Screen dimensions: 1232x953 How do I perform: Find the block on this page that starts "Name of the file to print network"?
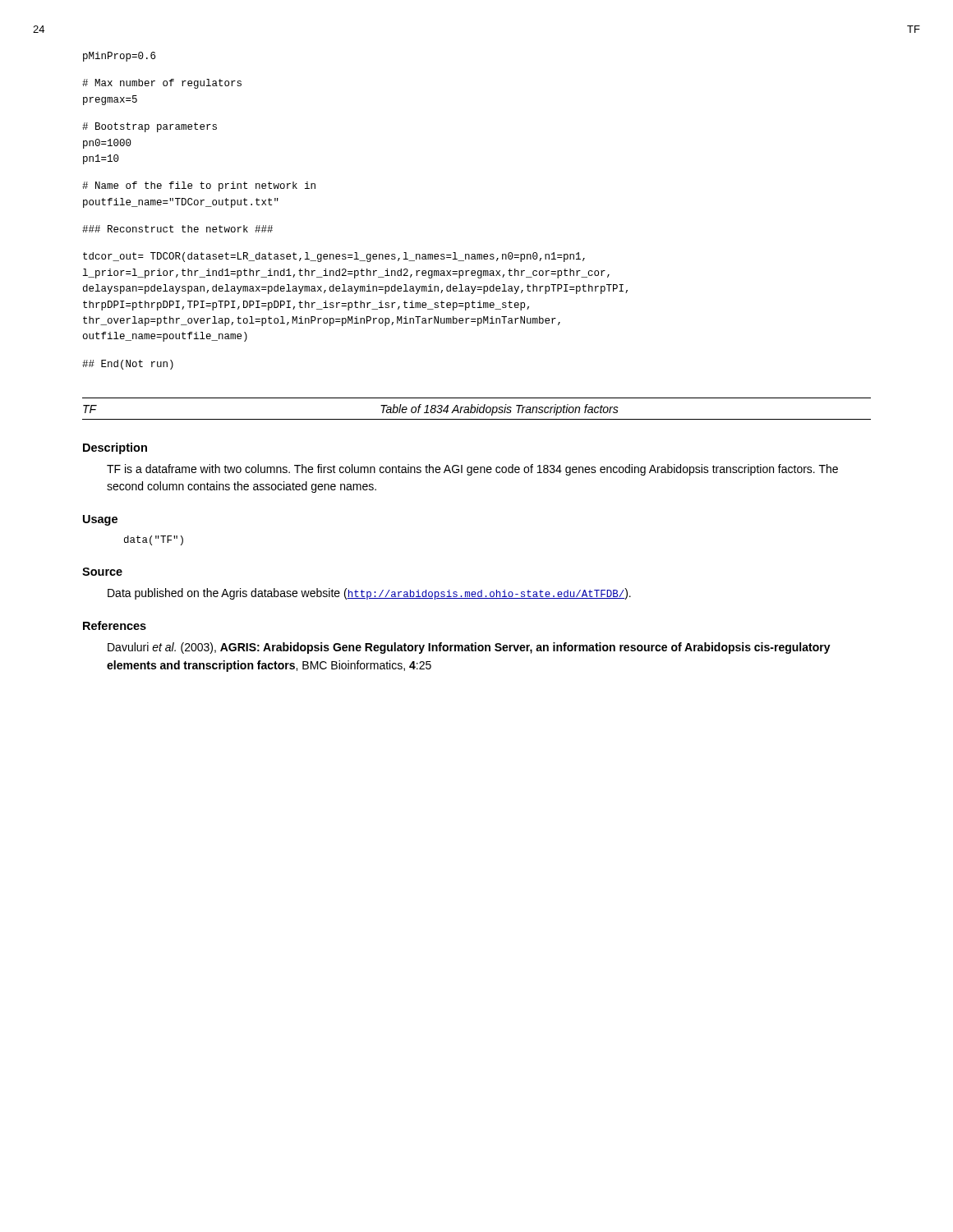point(199,186)
